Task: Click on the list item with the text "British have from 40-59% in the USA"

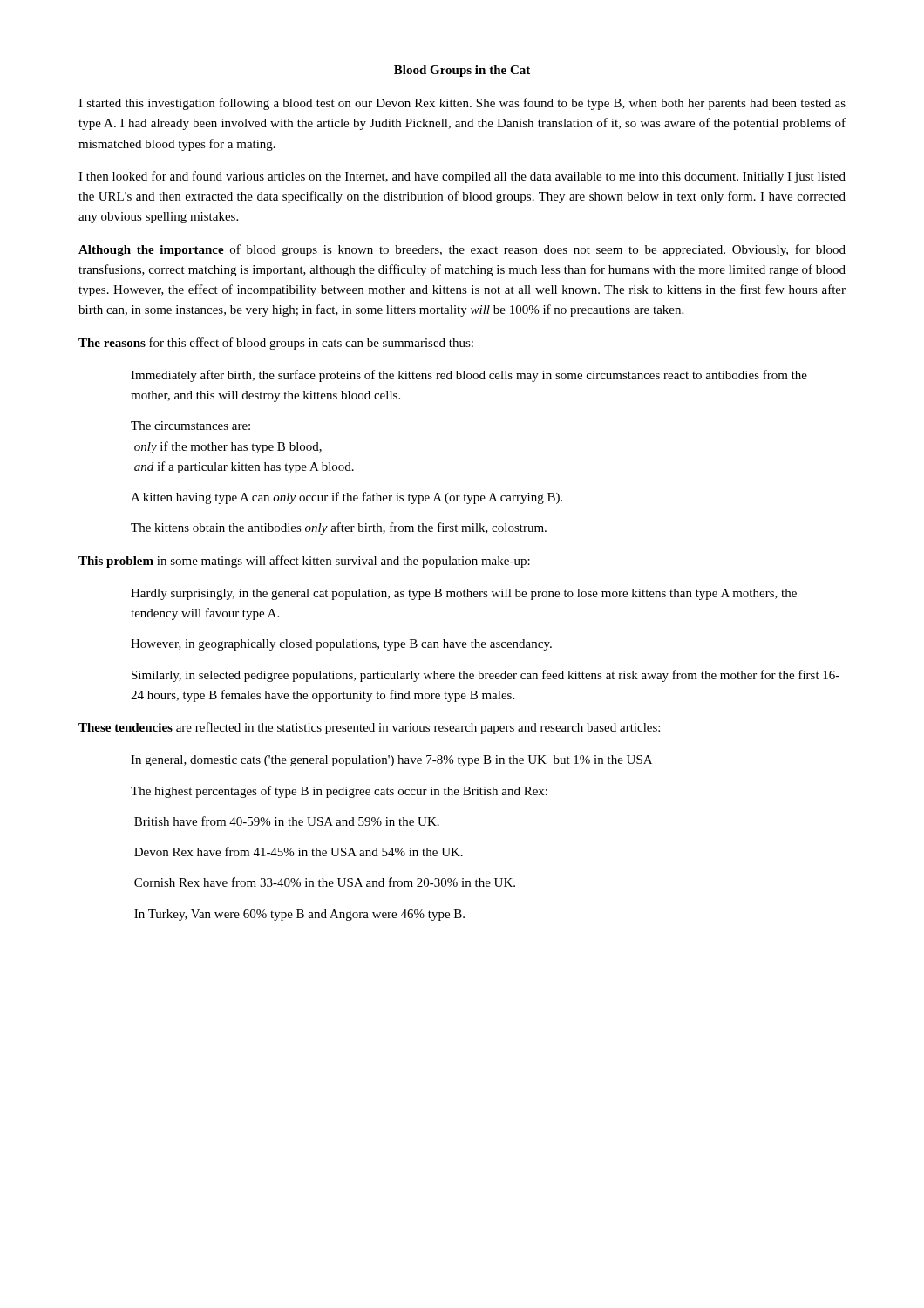Action: (285, 821)
